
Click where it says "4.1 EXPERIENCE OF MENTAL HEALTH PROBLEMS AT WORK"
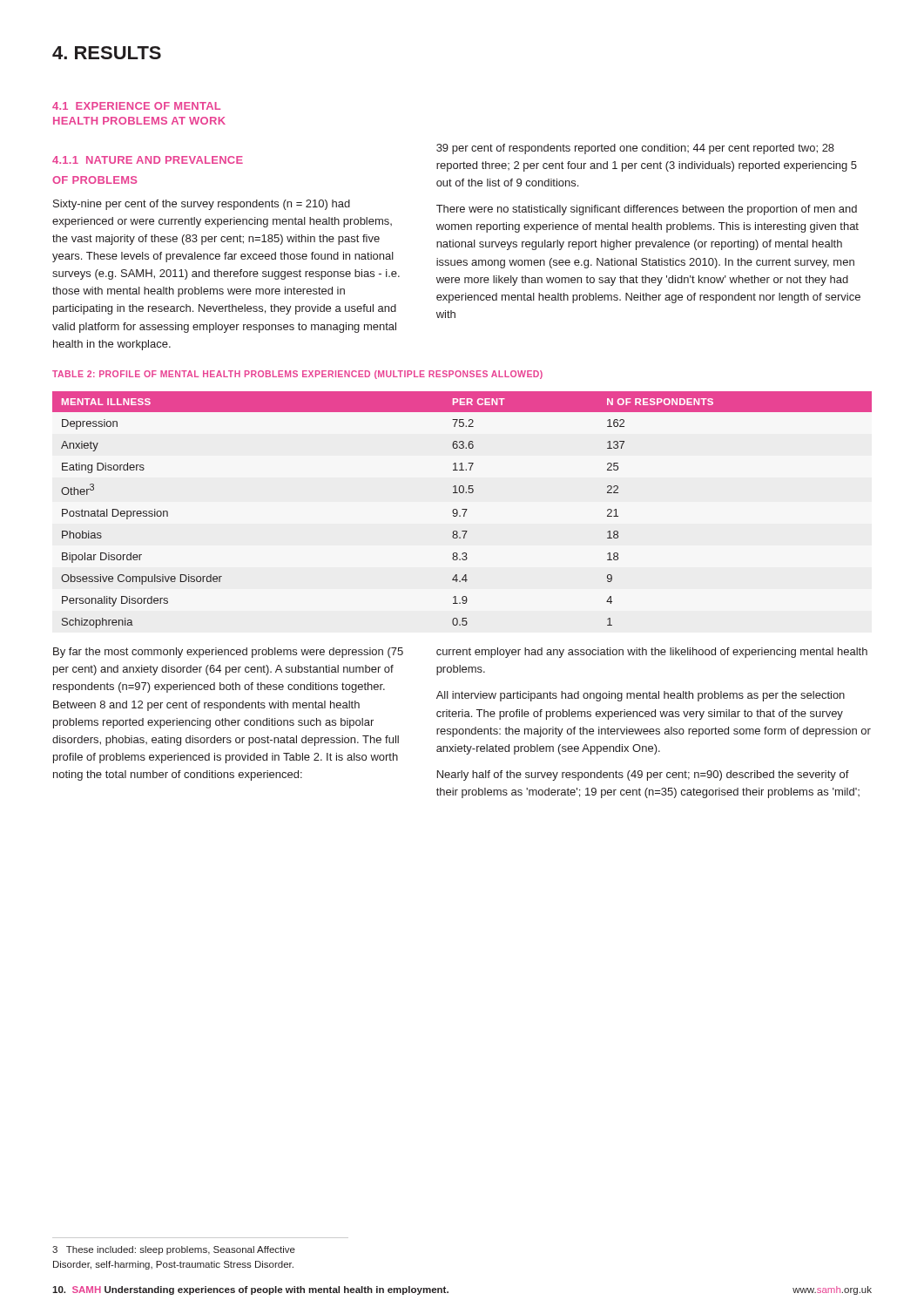(139, 114)
